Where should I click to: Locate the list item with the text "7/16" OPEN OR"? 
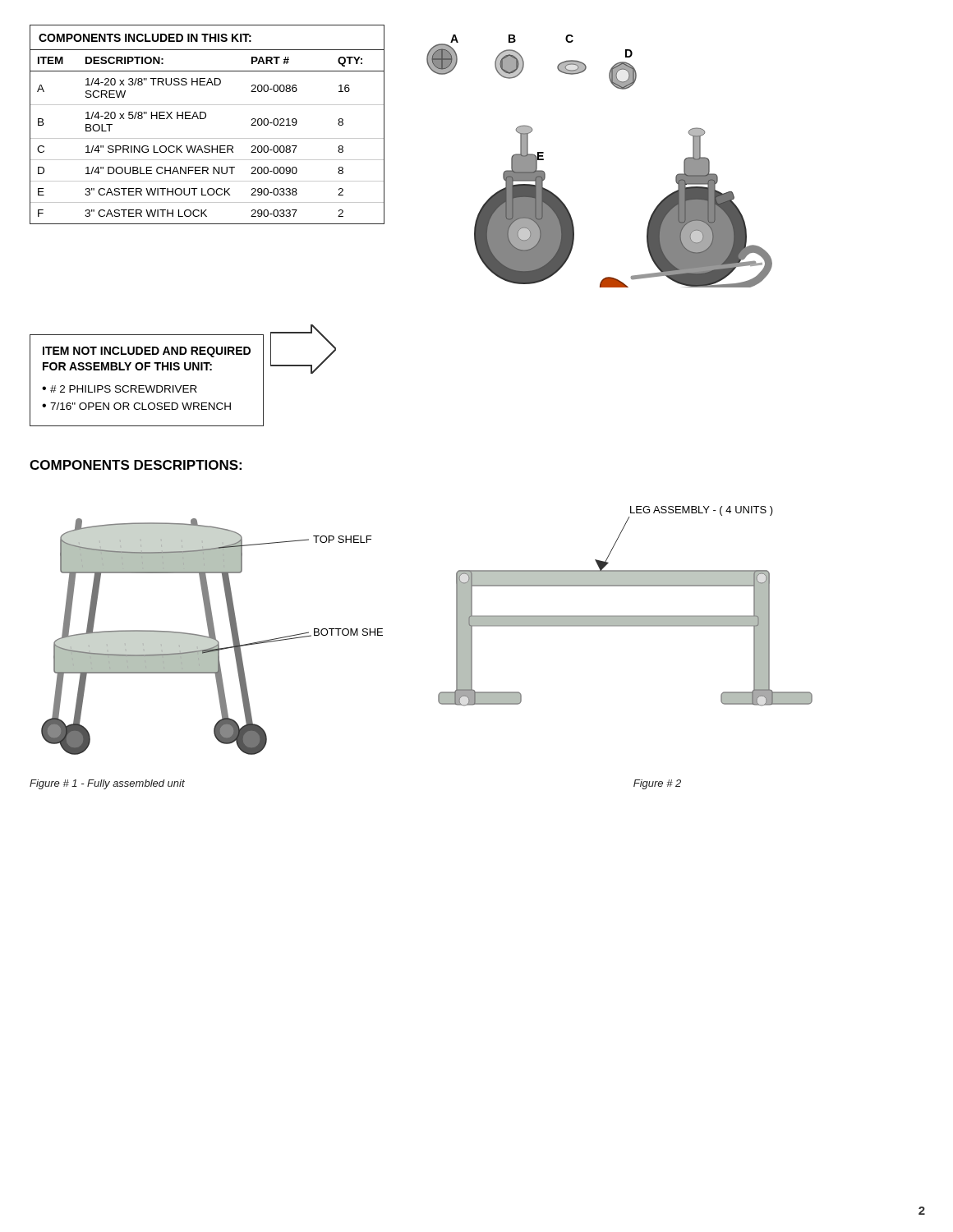141,406
